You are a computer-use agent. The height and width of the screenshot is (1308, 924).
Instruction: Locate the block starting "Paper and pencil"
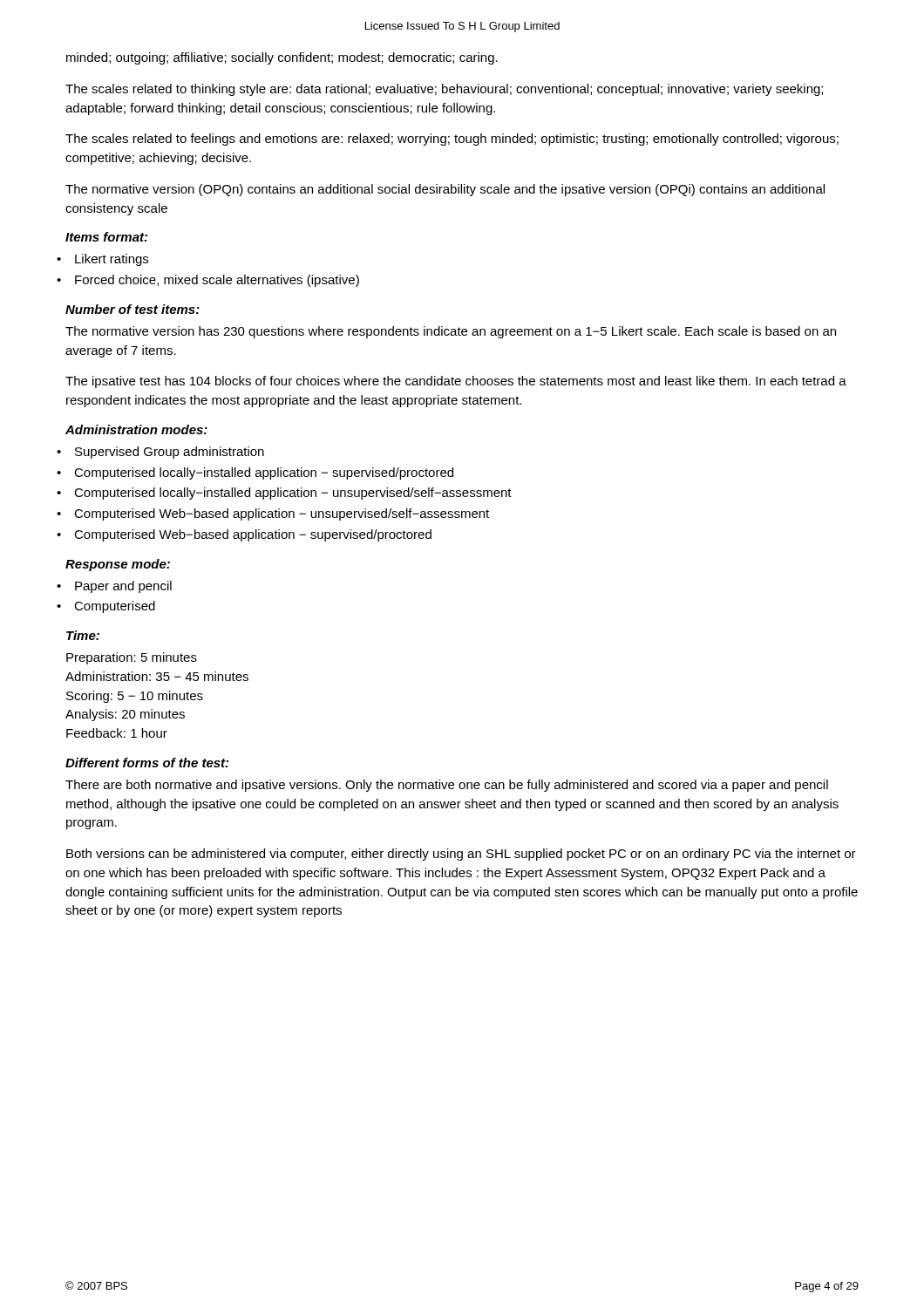click(x=123, y=585)
